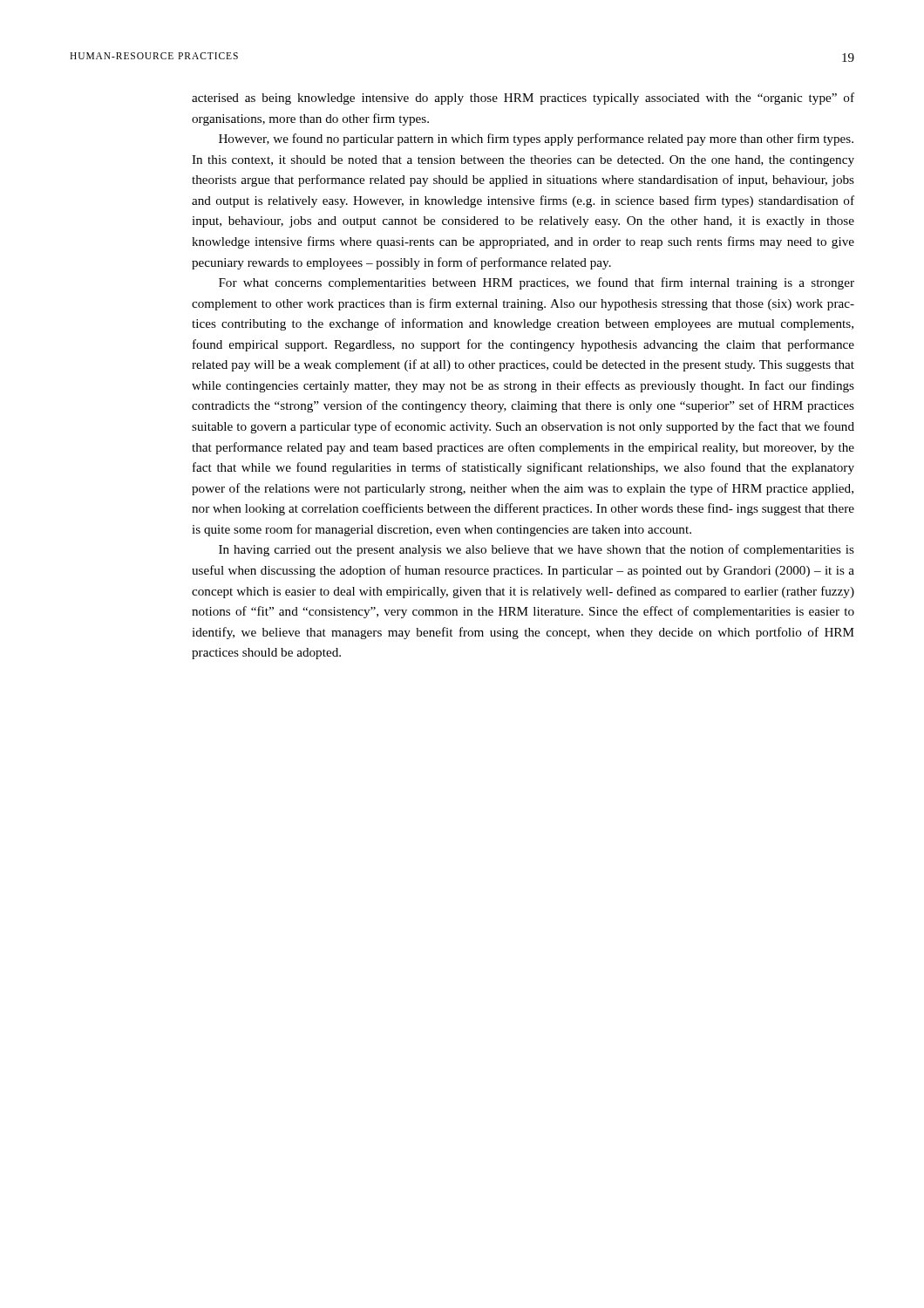Select the text block that says "For what concerns complementarities"

[523, 406]
